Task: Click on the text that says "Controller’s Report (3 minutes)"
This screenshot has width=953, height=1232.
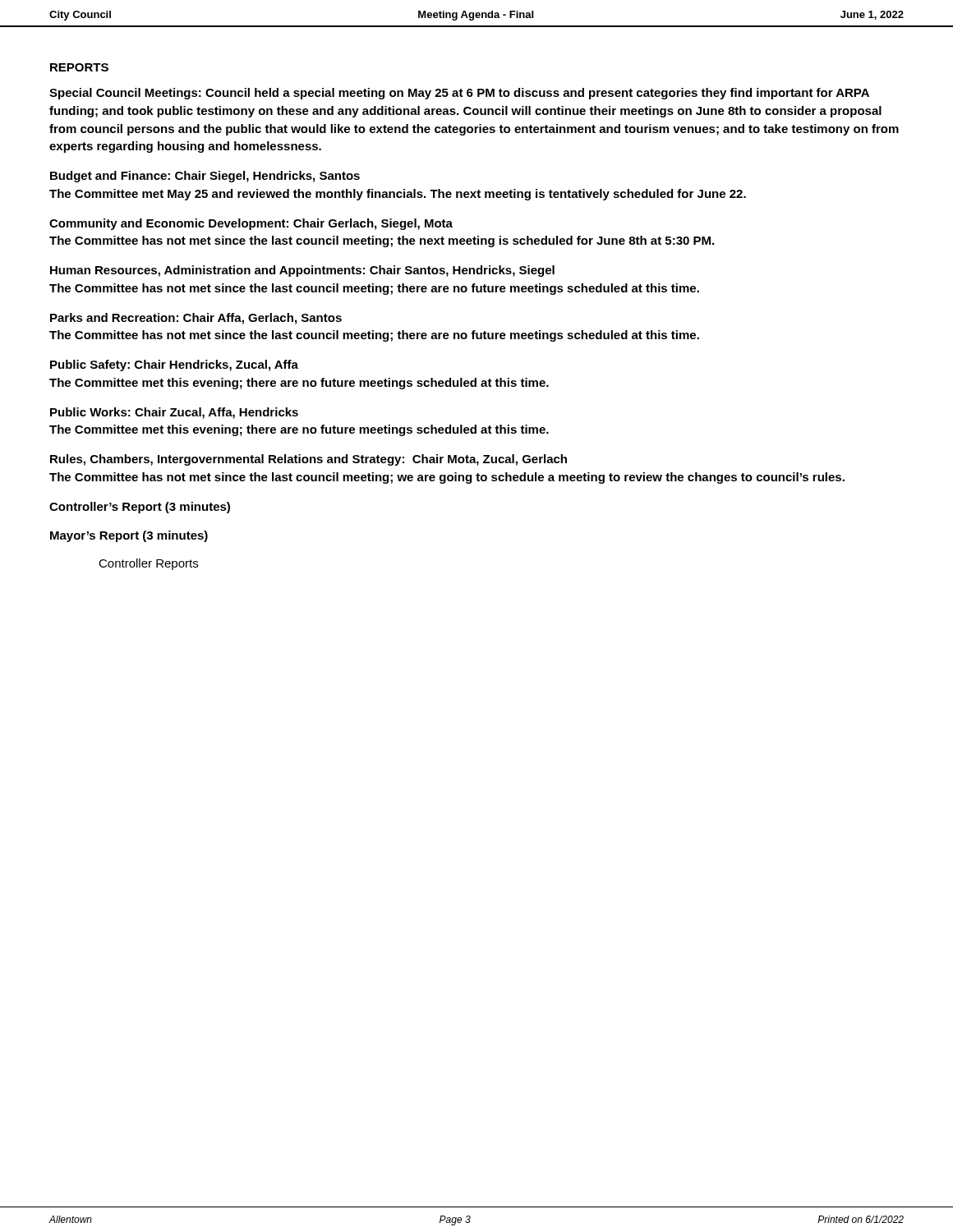Action: click(140, 506)
